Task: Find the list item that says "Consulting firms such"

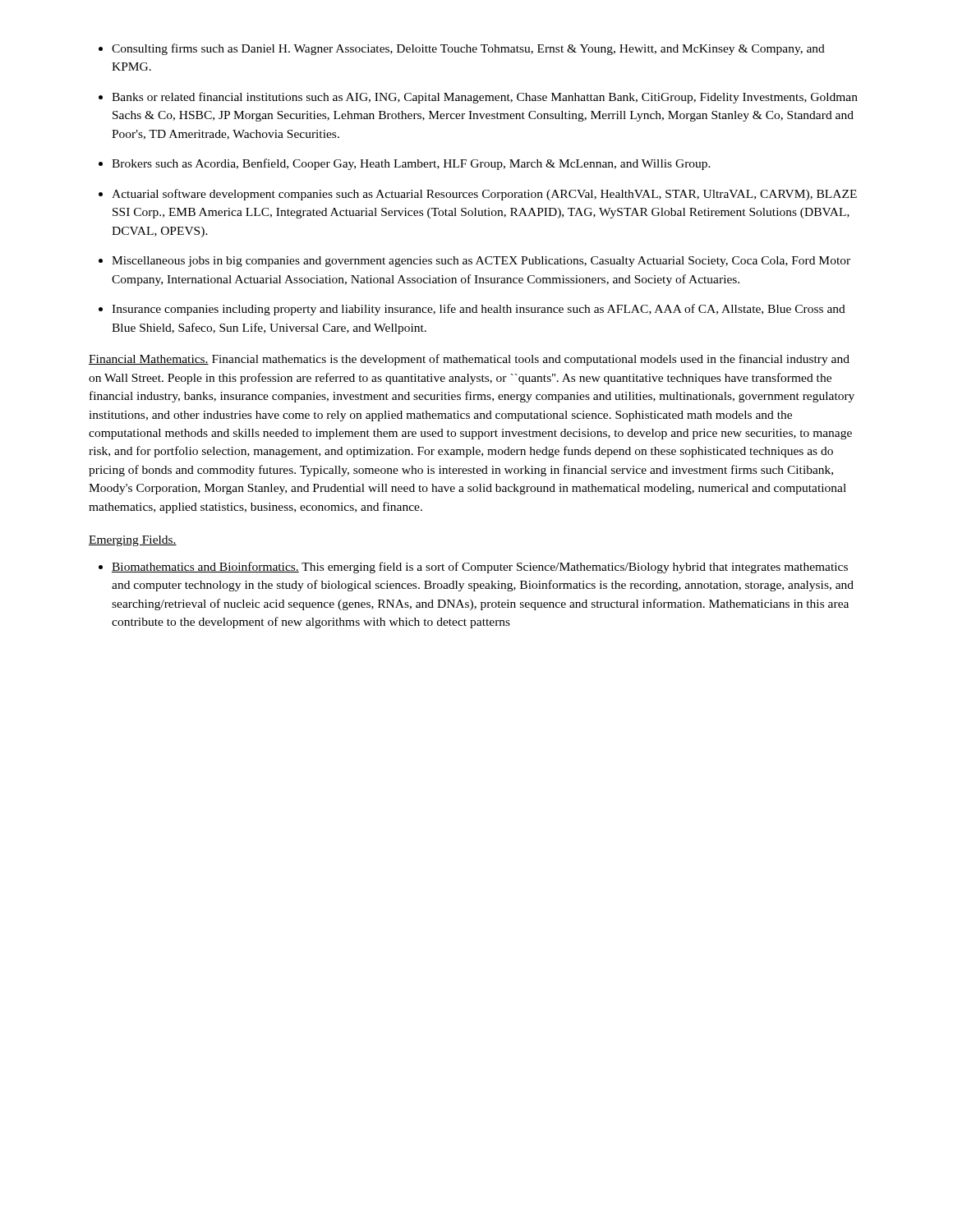Action: [x=486, y=58]
